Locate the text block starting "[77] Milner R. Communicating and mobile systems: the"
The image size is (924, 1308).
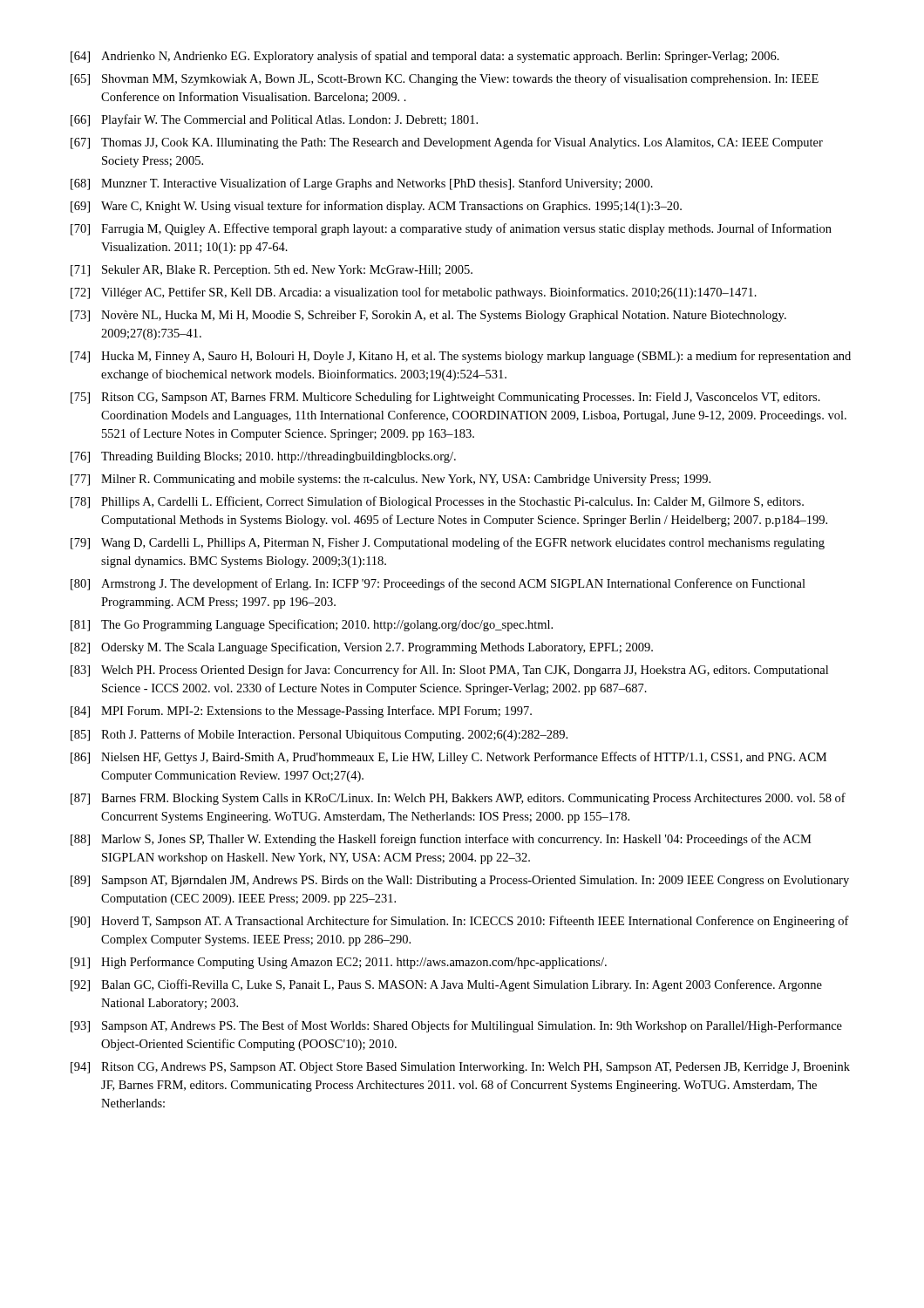[462, 479]
